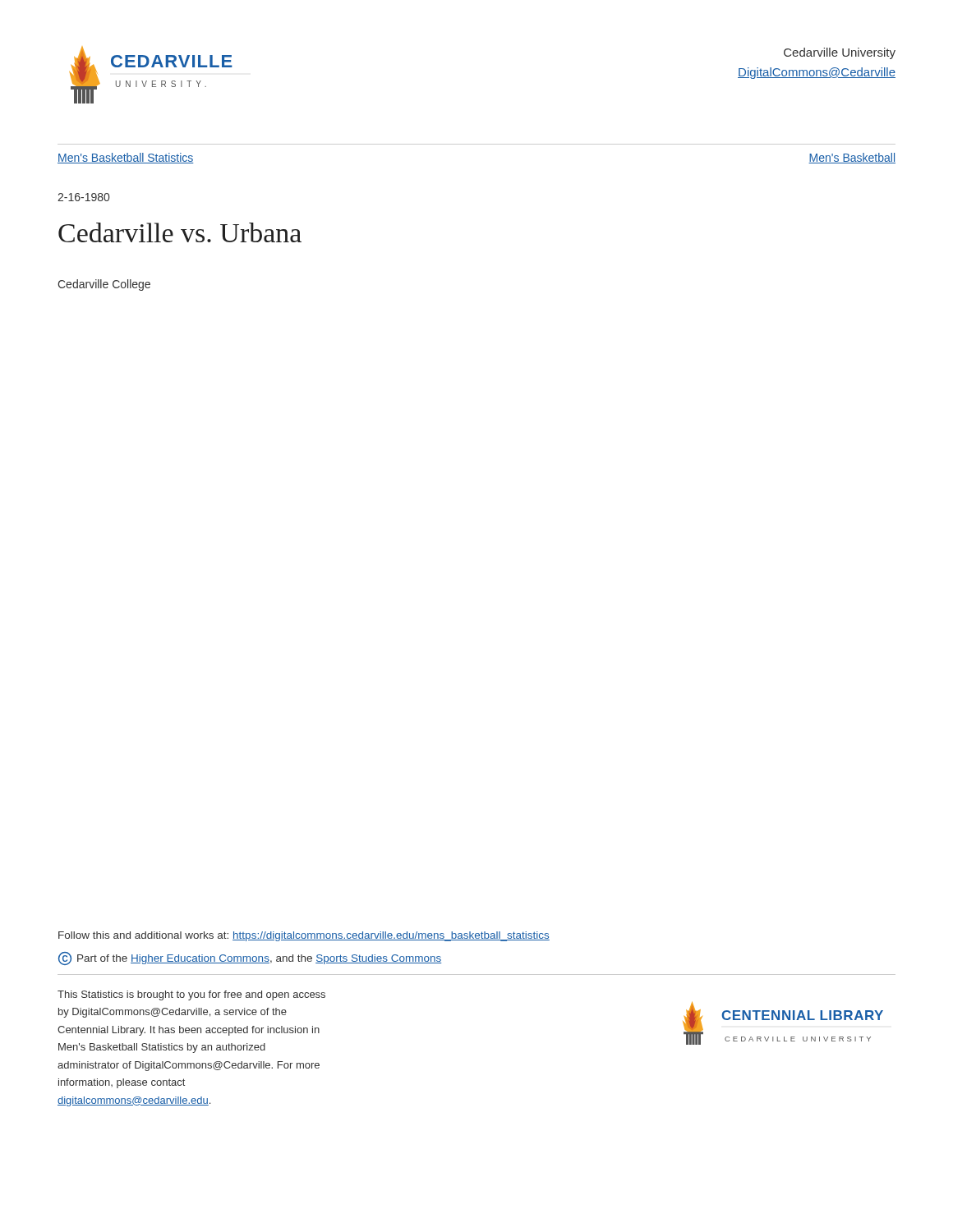This screenshot has height=1232, width=953.
Task: Select the logo
Action: pyautogui.click(x=785, y=1037)
